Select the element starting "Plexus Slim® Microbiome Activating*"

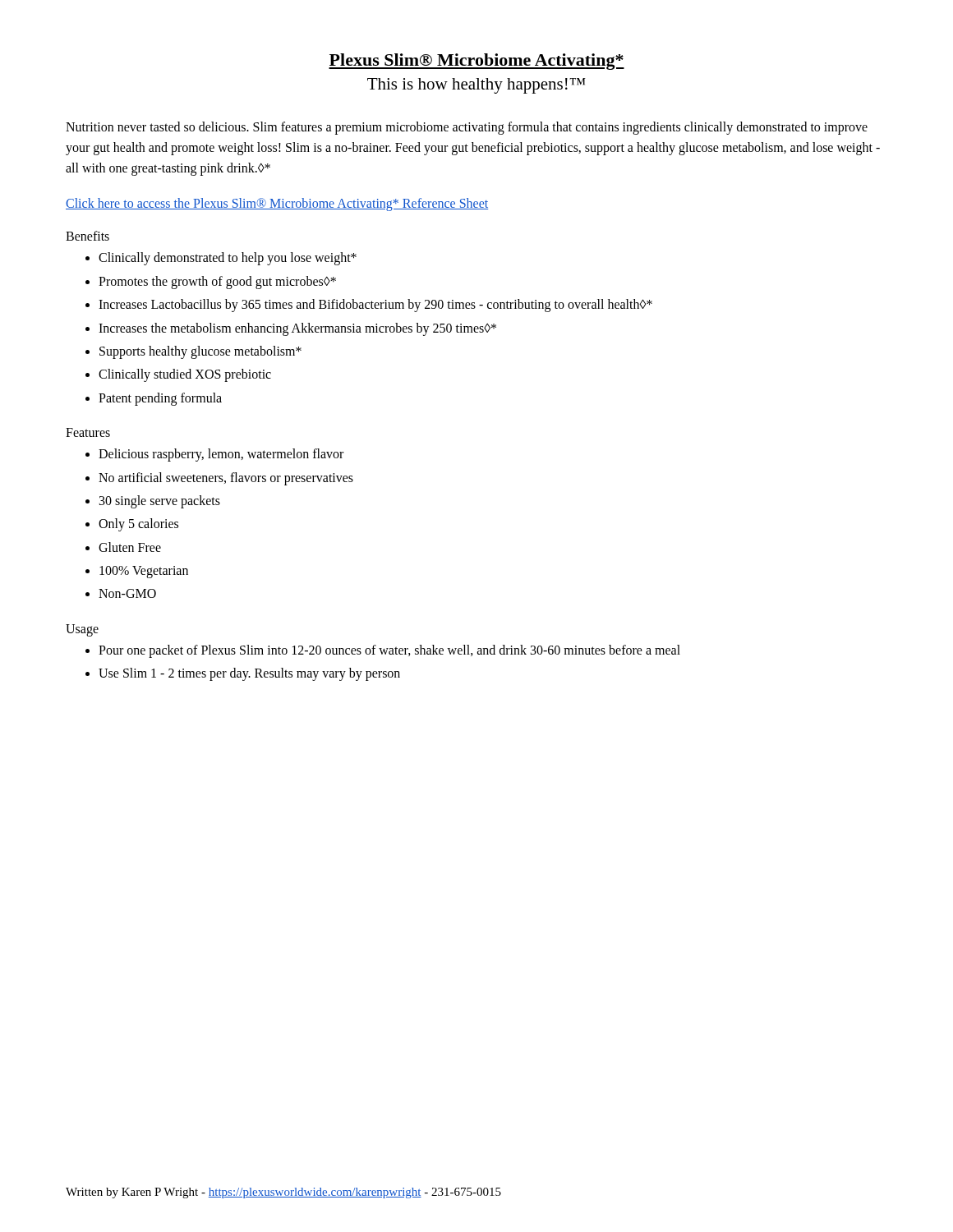476,60
